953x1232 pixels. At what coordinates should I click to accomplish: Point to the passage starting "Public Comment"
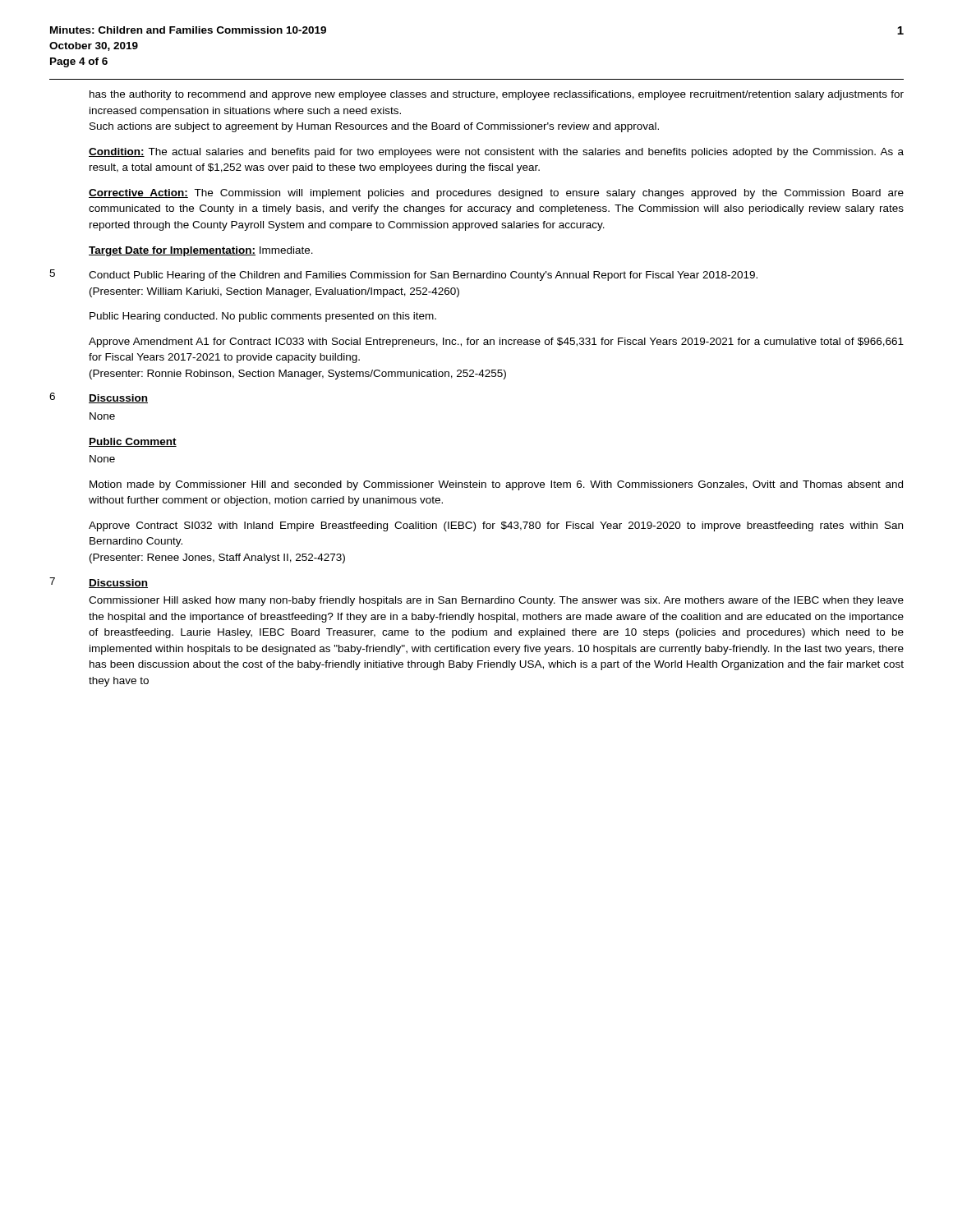[132, 441]
